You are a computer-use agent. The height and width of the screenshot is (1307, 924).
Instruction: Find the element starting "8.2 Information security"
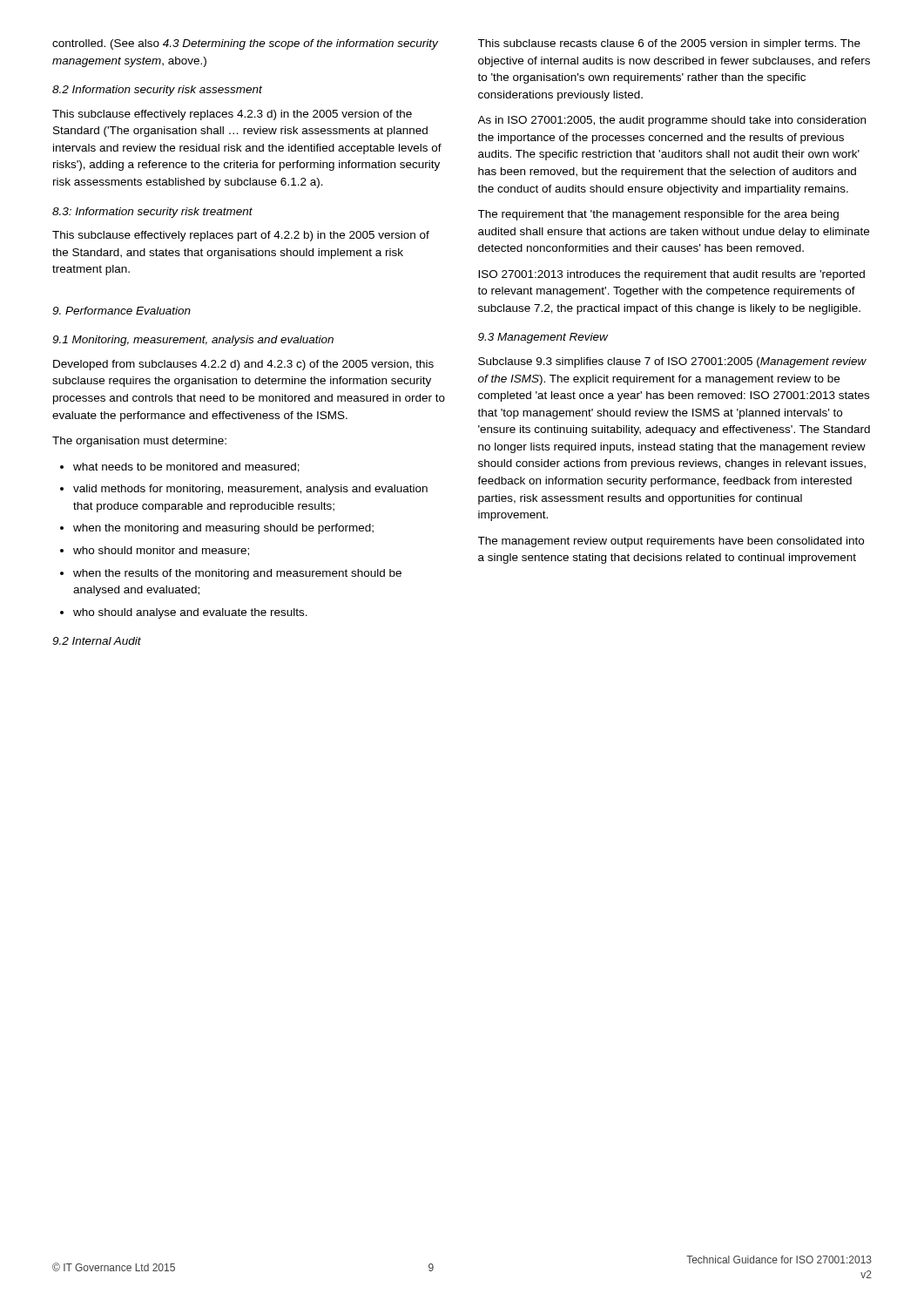click(x=249, y=90)
